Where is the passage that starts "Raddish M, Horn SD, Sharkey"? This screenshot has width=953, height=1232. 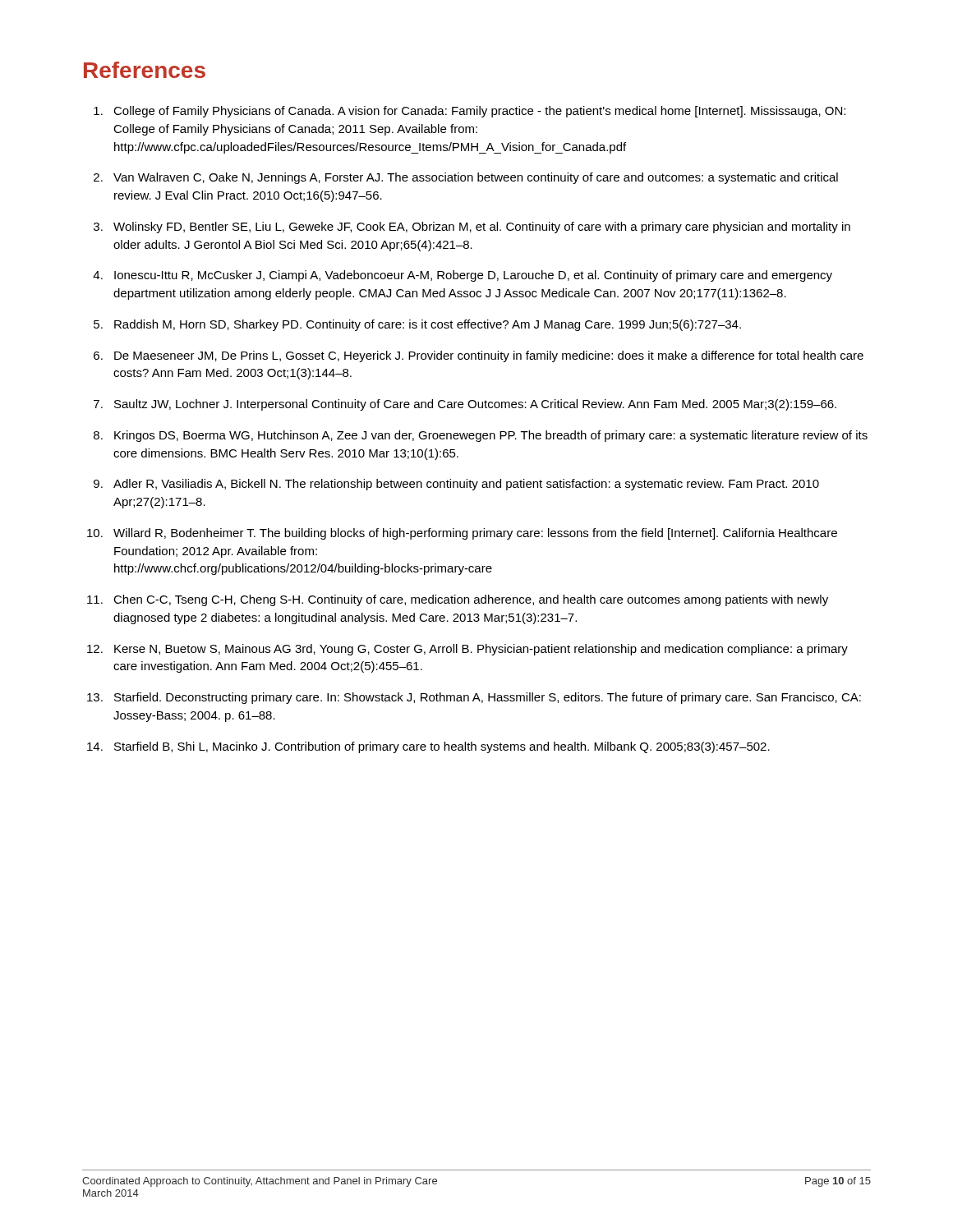(428, 324)
